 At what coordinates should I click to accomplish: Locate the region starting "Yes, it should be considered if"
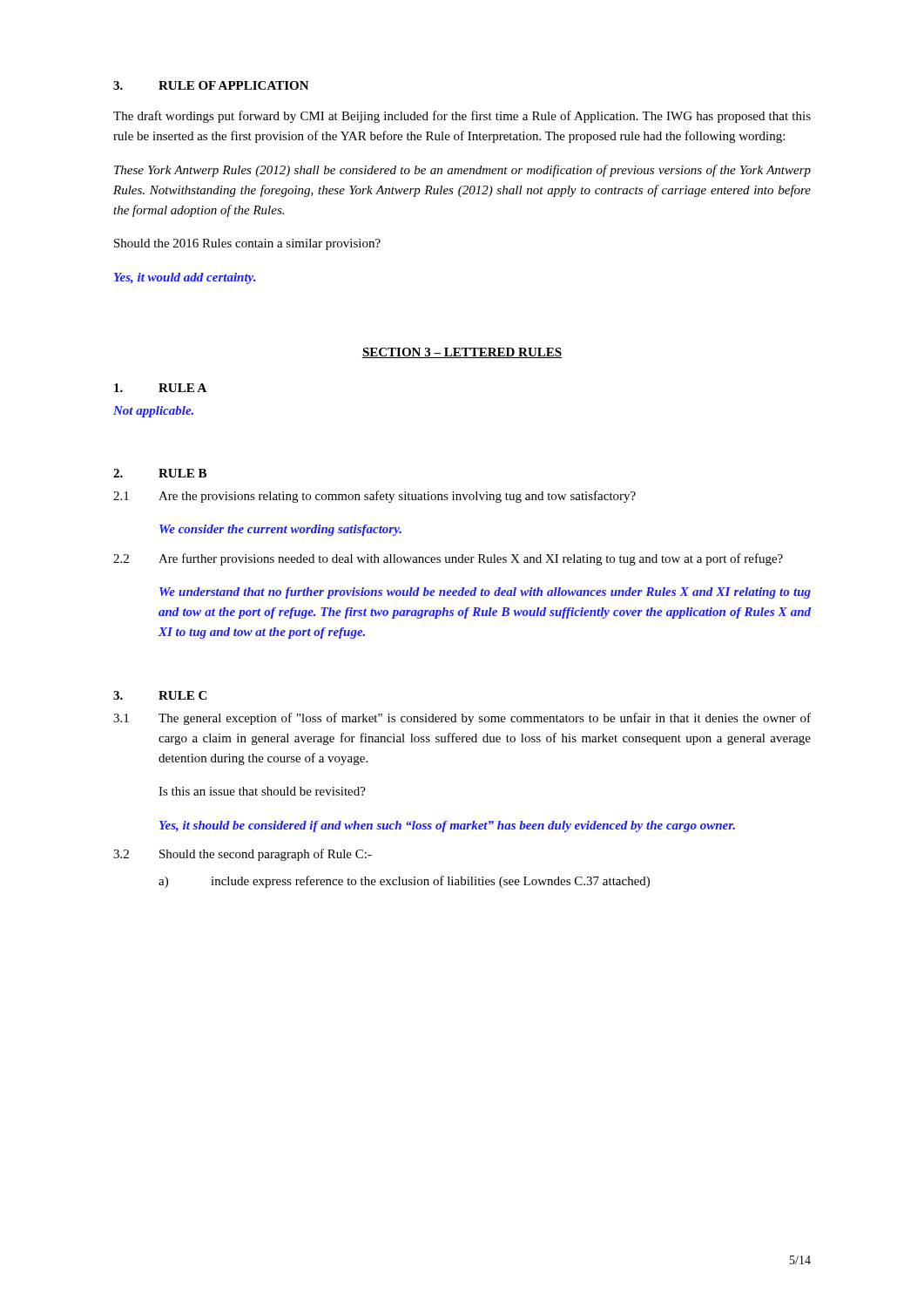pyautogui.click(x=462, y=825)
